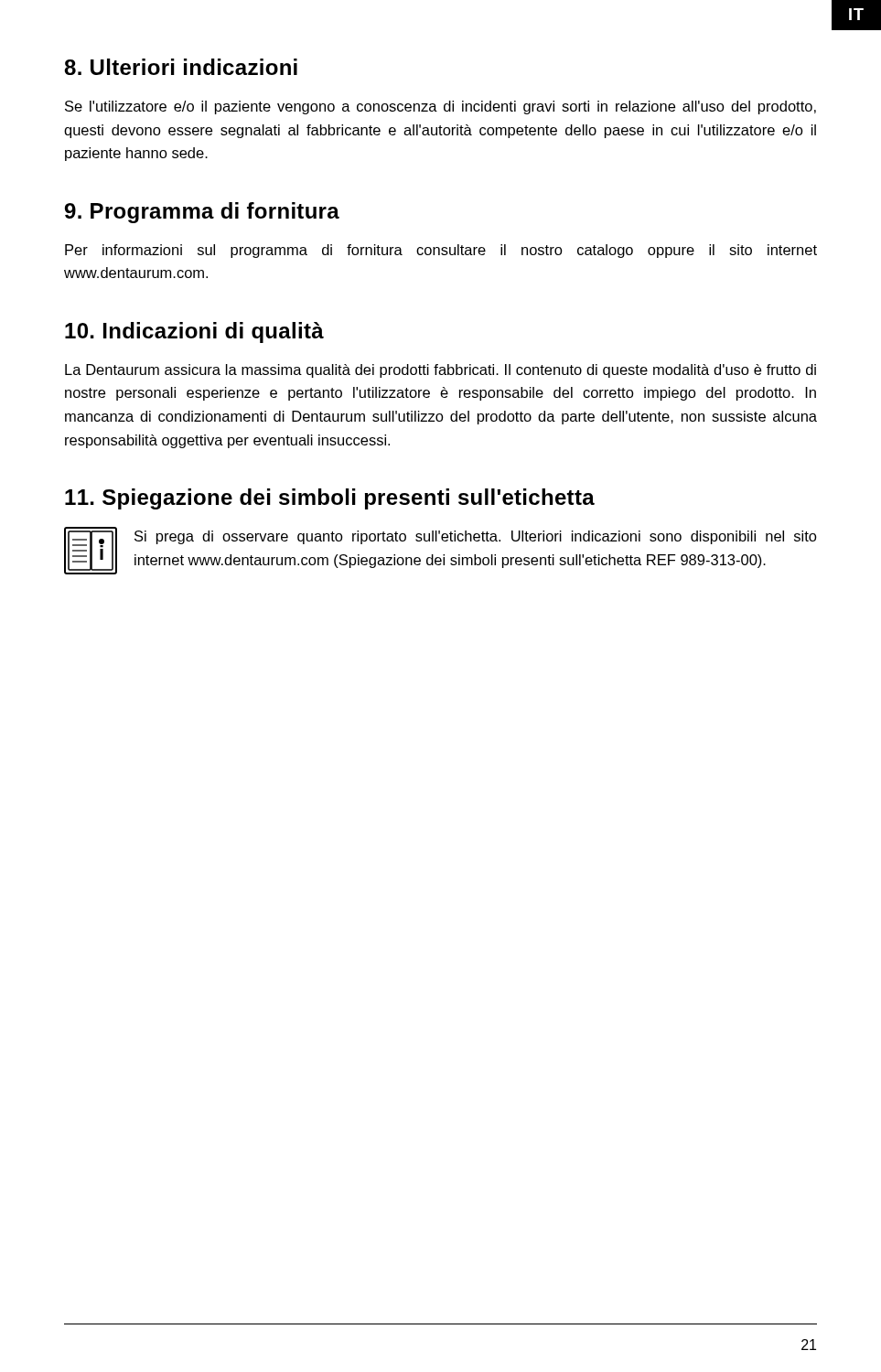Point to the section header beginning "9. Programma di"
The height and width of the screenshot is (1372, 881).
pyautogui.click(x=202, y=211)
